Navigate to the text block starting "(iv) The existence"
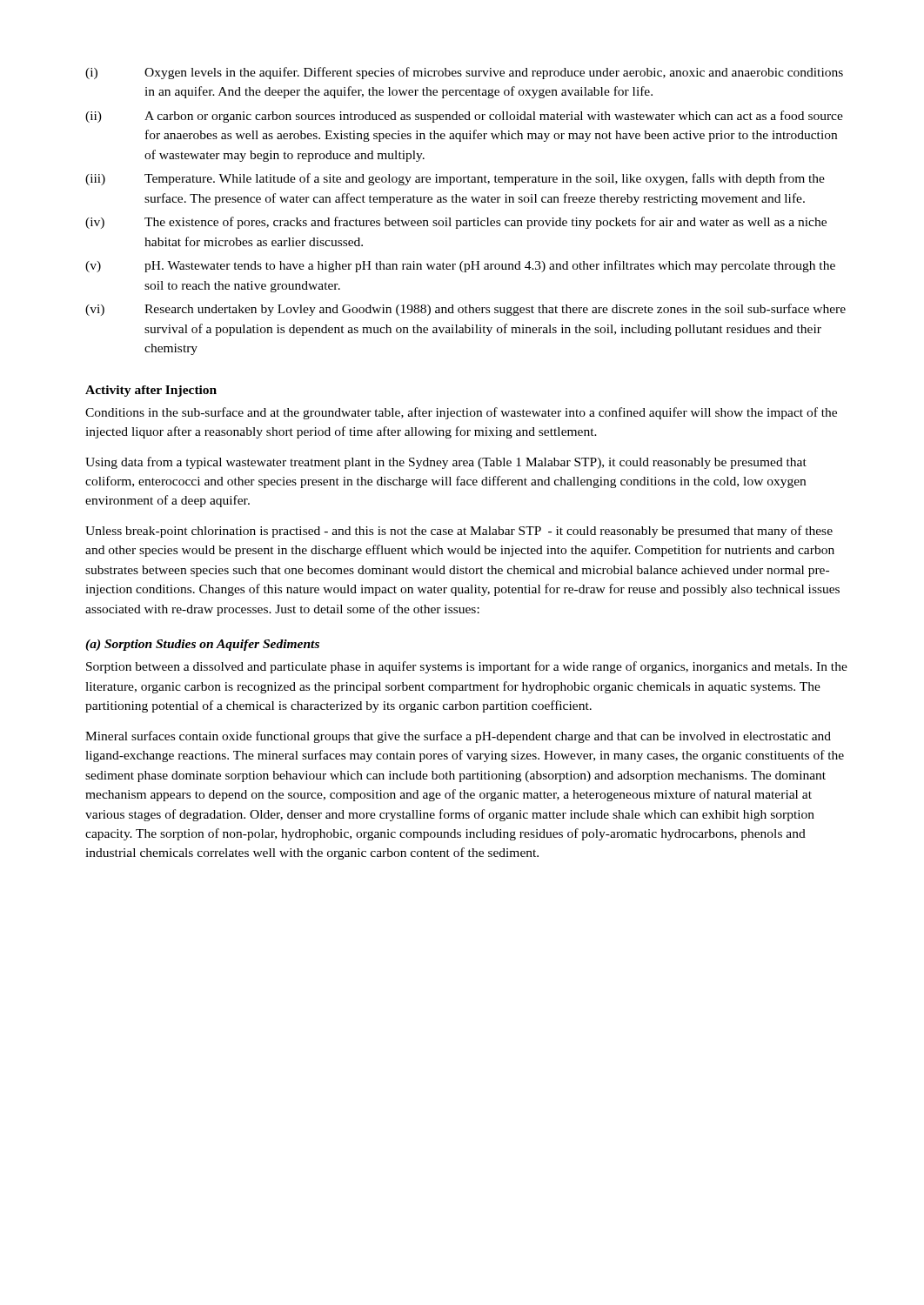The image size is (924, 1305). 468,232
